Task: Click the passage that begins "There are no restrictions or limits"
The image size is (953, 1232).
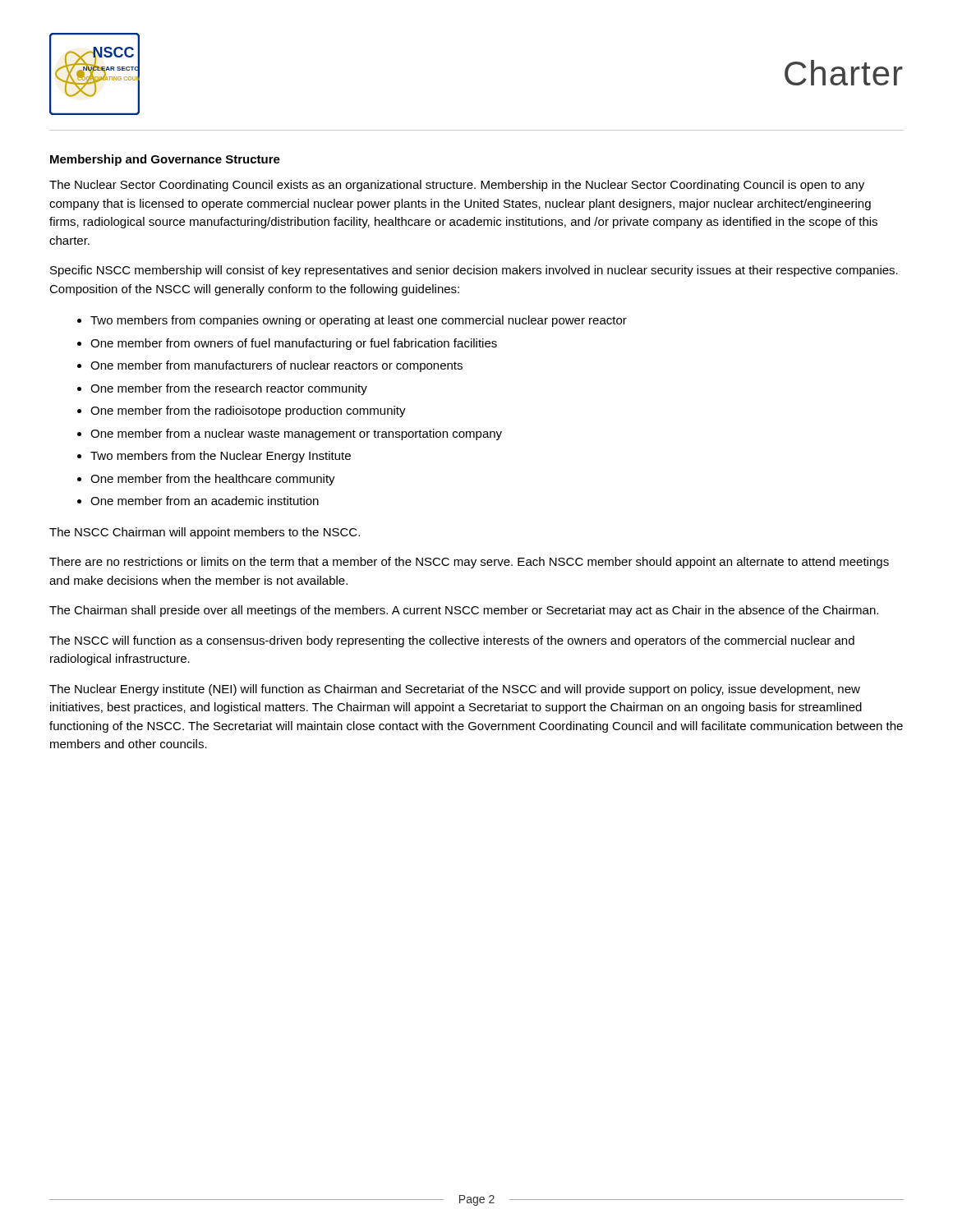Action: 469,571
